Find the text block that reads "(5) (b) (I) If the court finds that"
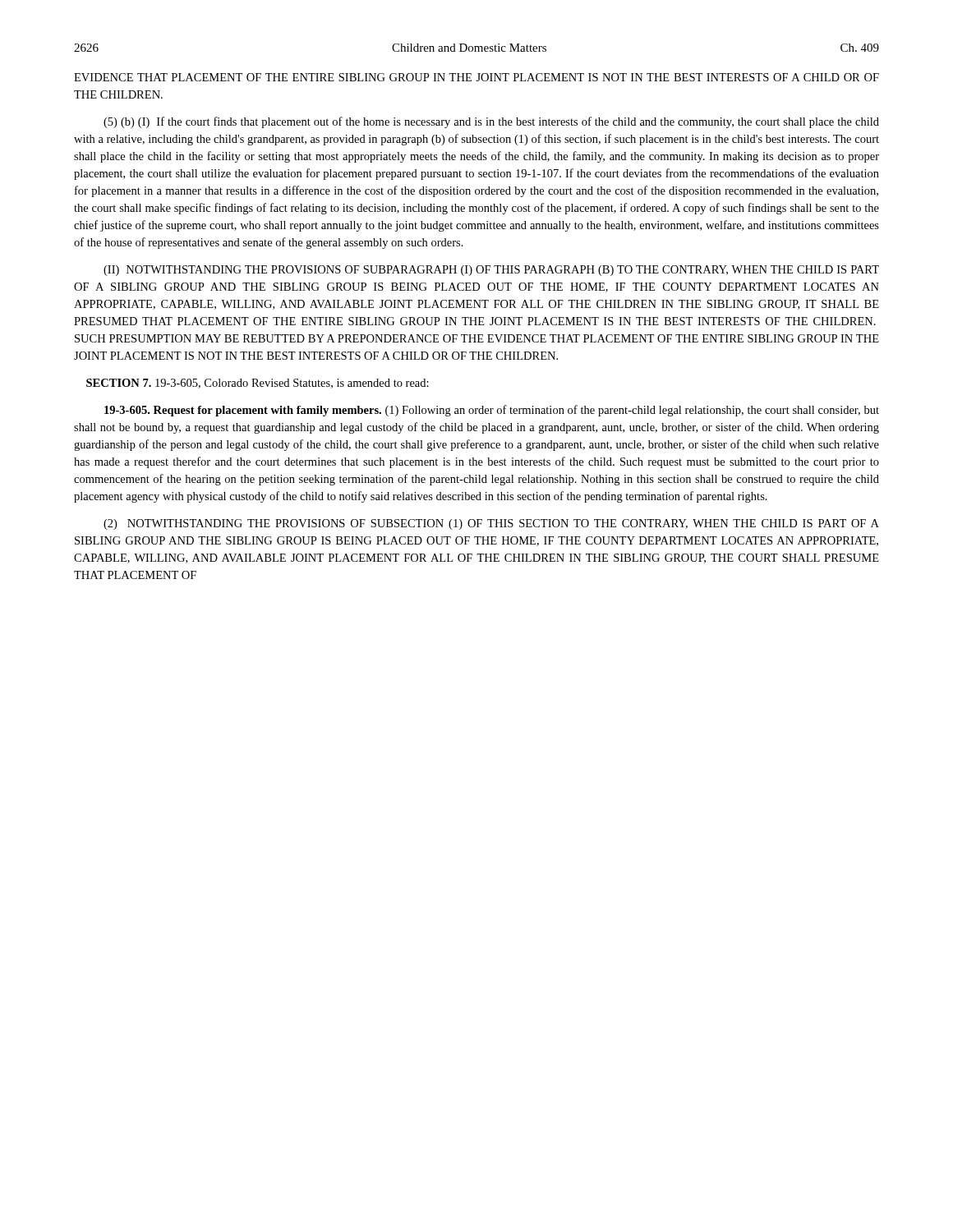This screenshot has width=953, height=1232. tap(476, 182)
